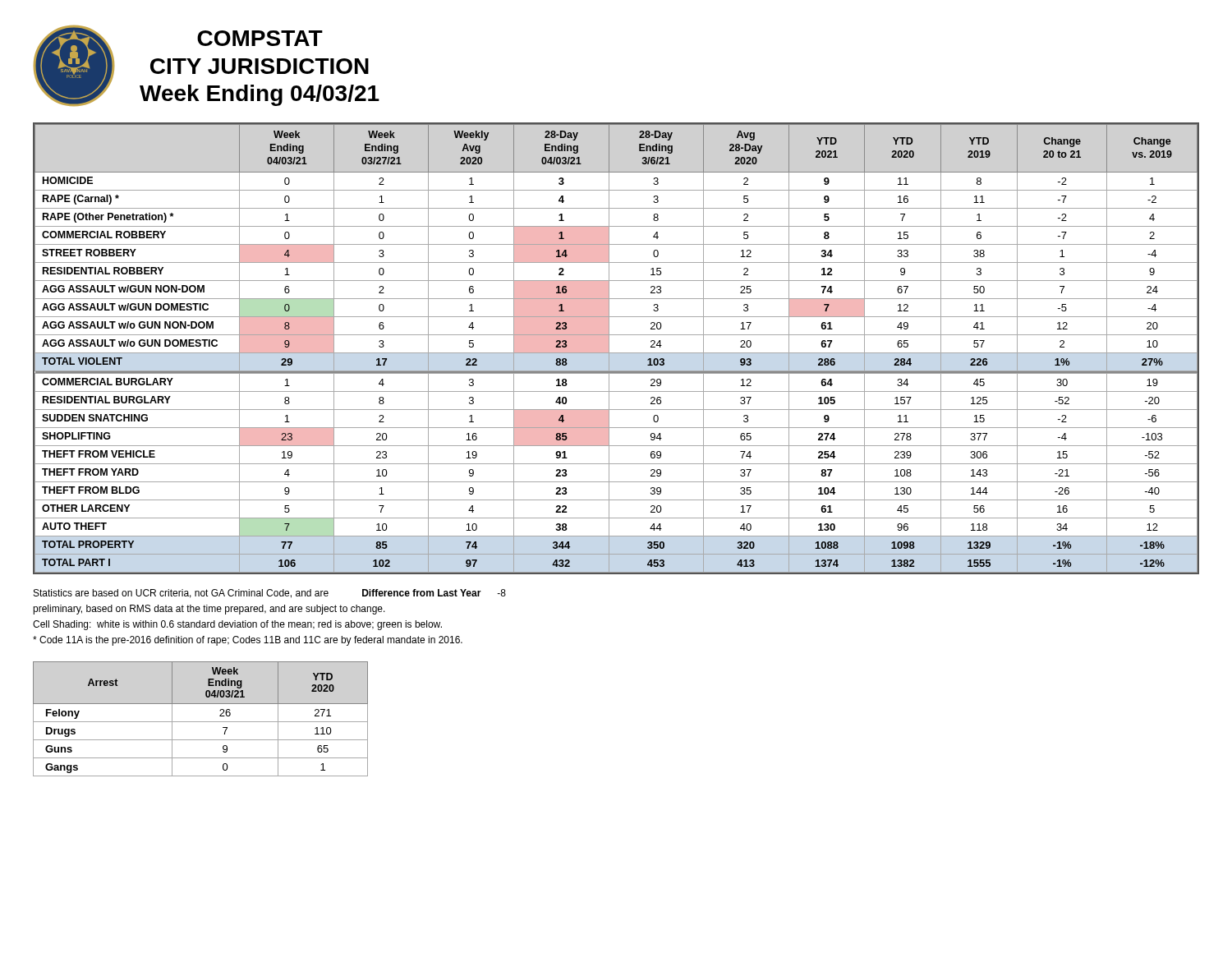The image size is (1232, 953).
Task: Click on the passage starting "COMPSTATCITY JURISDICTIONWeek Ending 04/03/21"
Action: coord(260,66)
